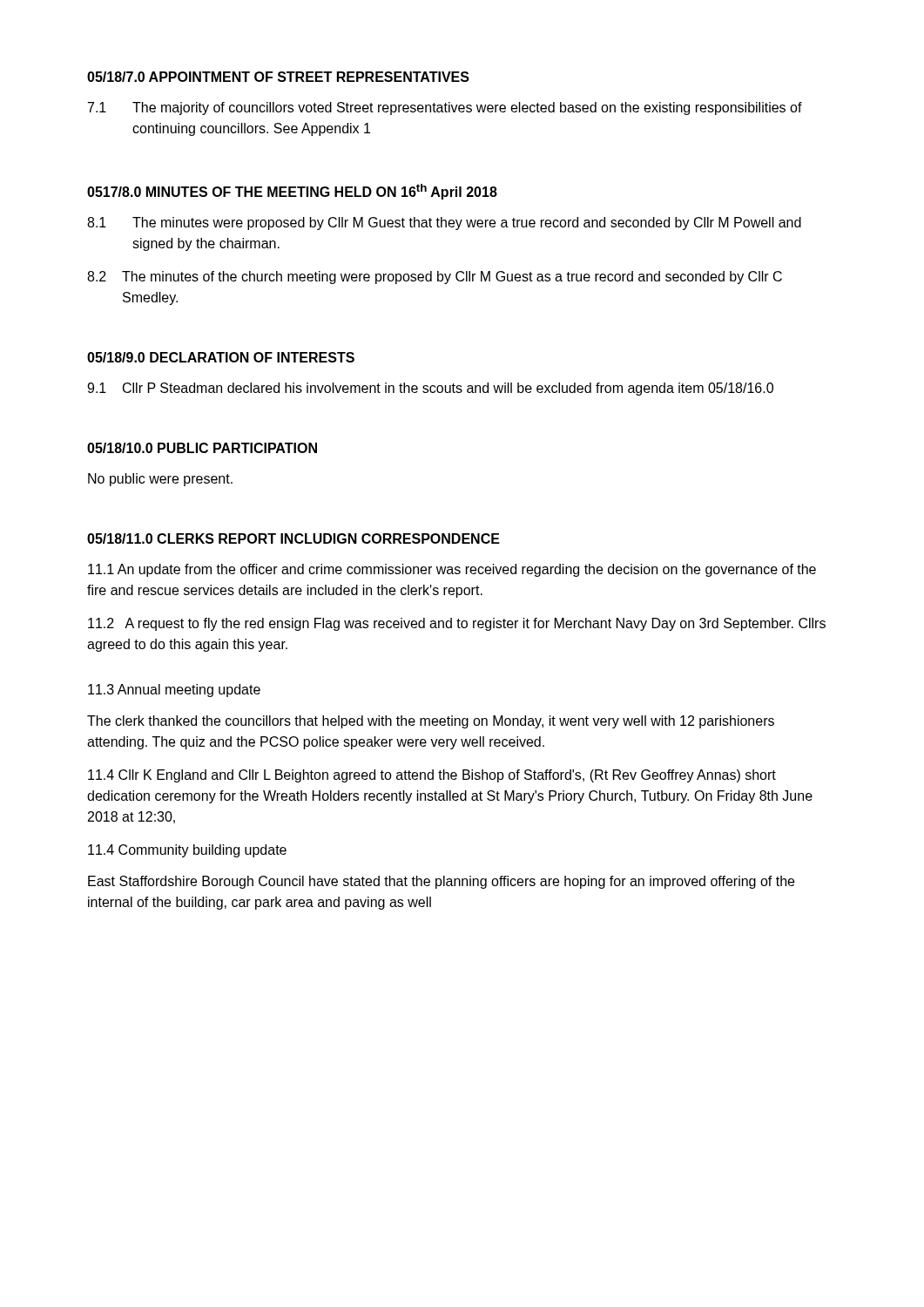This screenshot has width=924, height=1307.
Task: Find "05/18/11.0 CLERKS REPORT INCLUDIGN CORRESPONDENCE" on this page
Action: [x=293, y=539]
